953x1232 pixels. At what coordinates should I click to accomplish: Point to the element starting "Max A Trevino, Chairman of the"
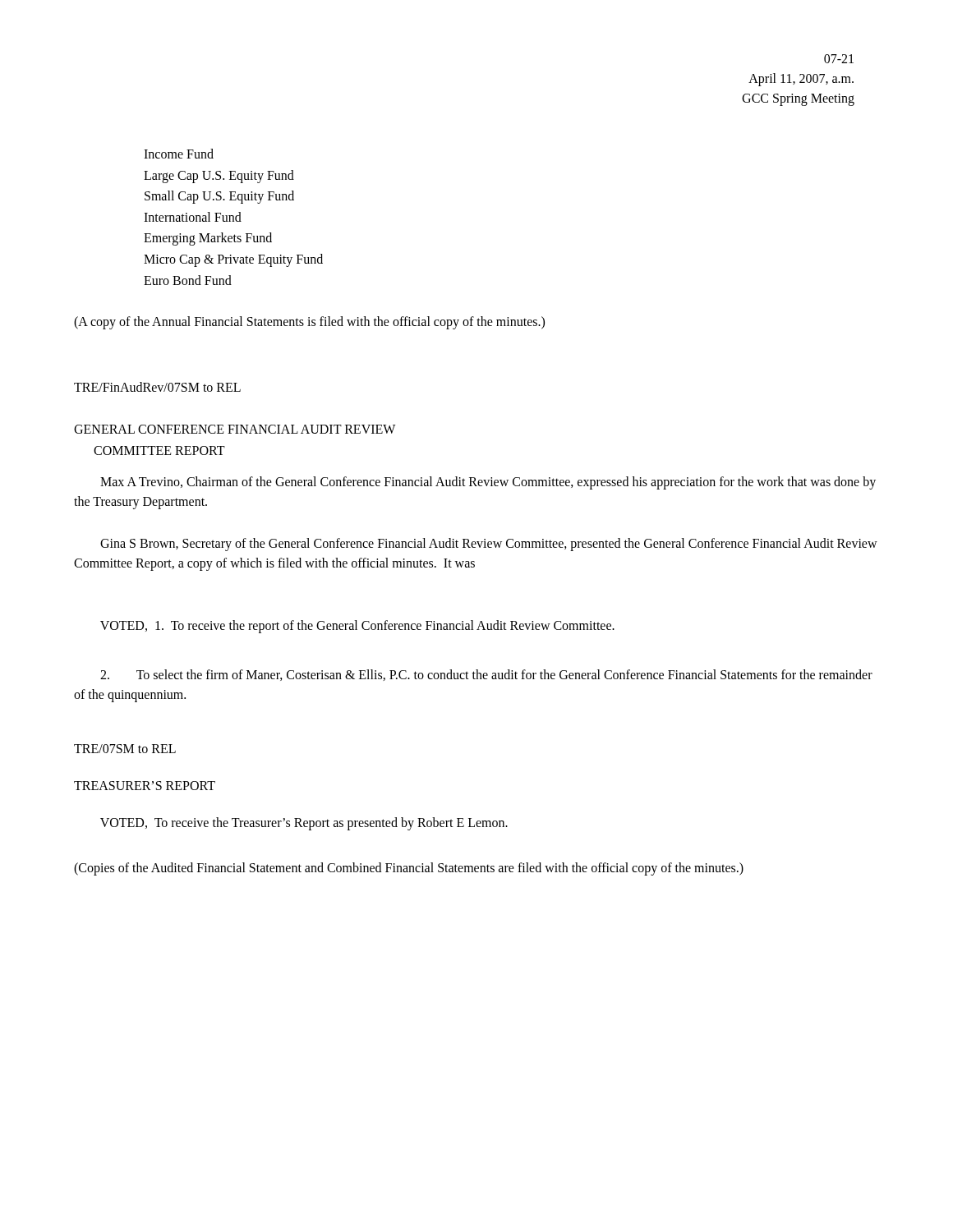pos(475,492)
